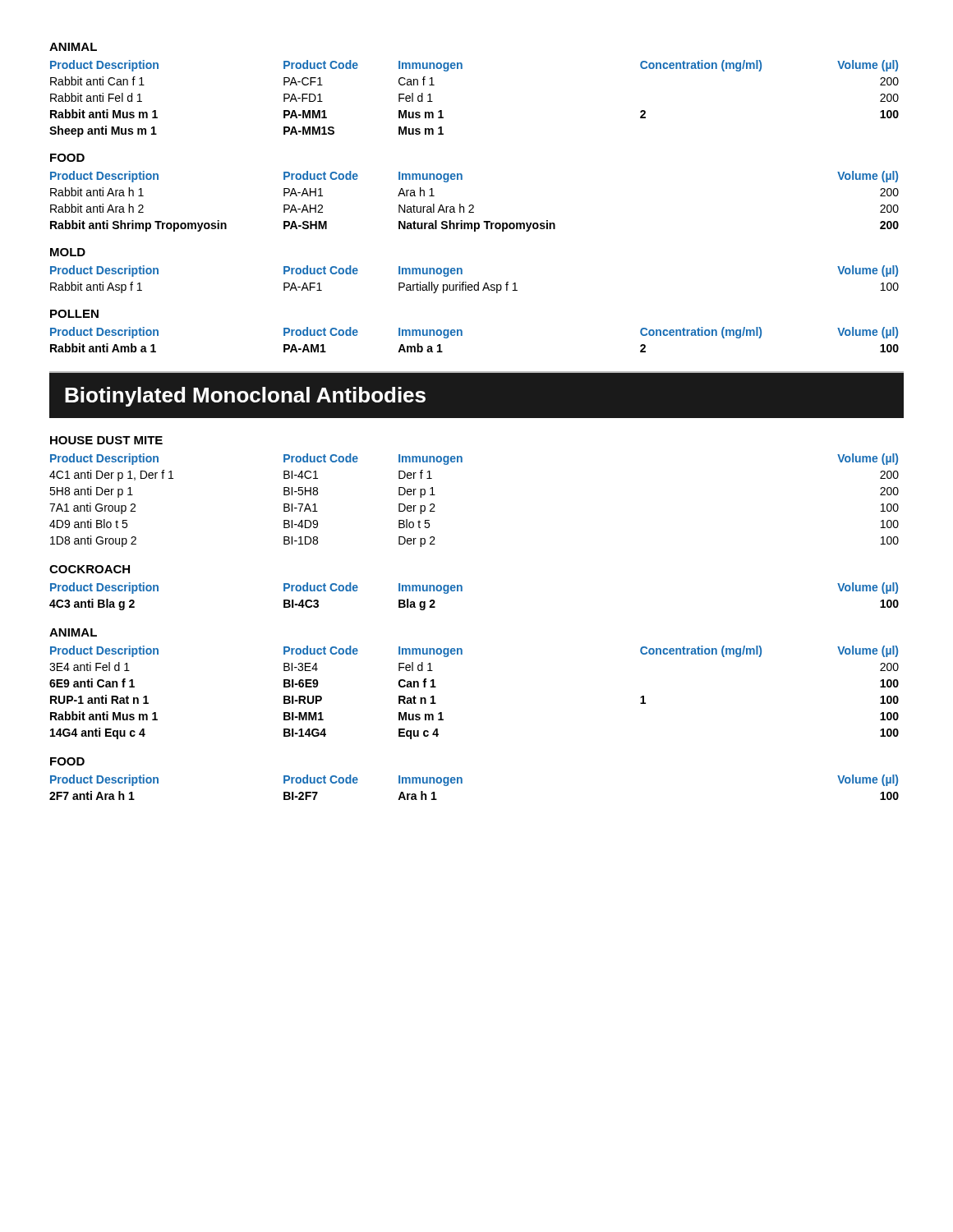Click on the table containing "4D9 anti Blo t 5"
953x1232 pixels.
(x=476, y=499)
